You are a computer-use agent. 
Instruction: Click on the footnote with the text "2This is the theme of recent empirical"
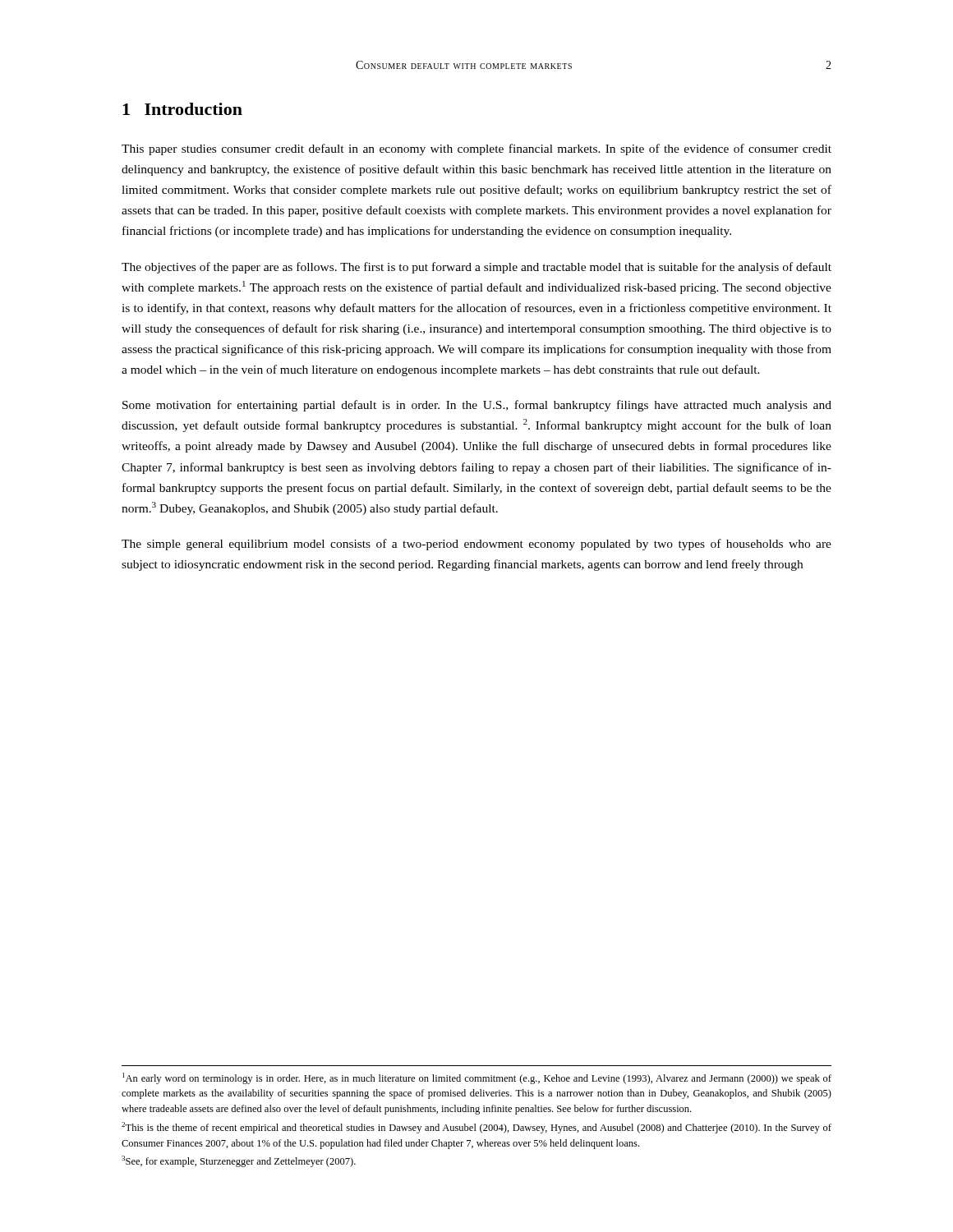[x=476, y=1134]
